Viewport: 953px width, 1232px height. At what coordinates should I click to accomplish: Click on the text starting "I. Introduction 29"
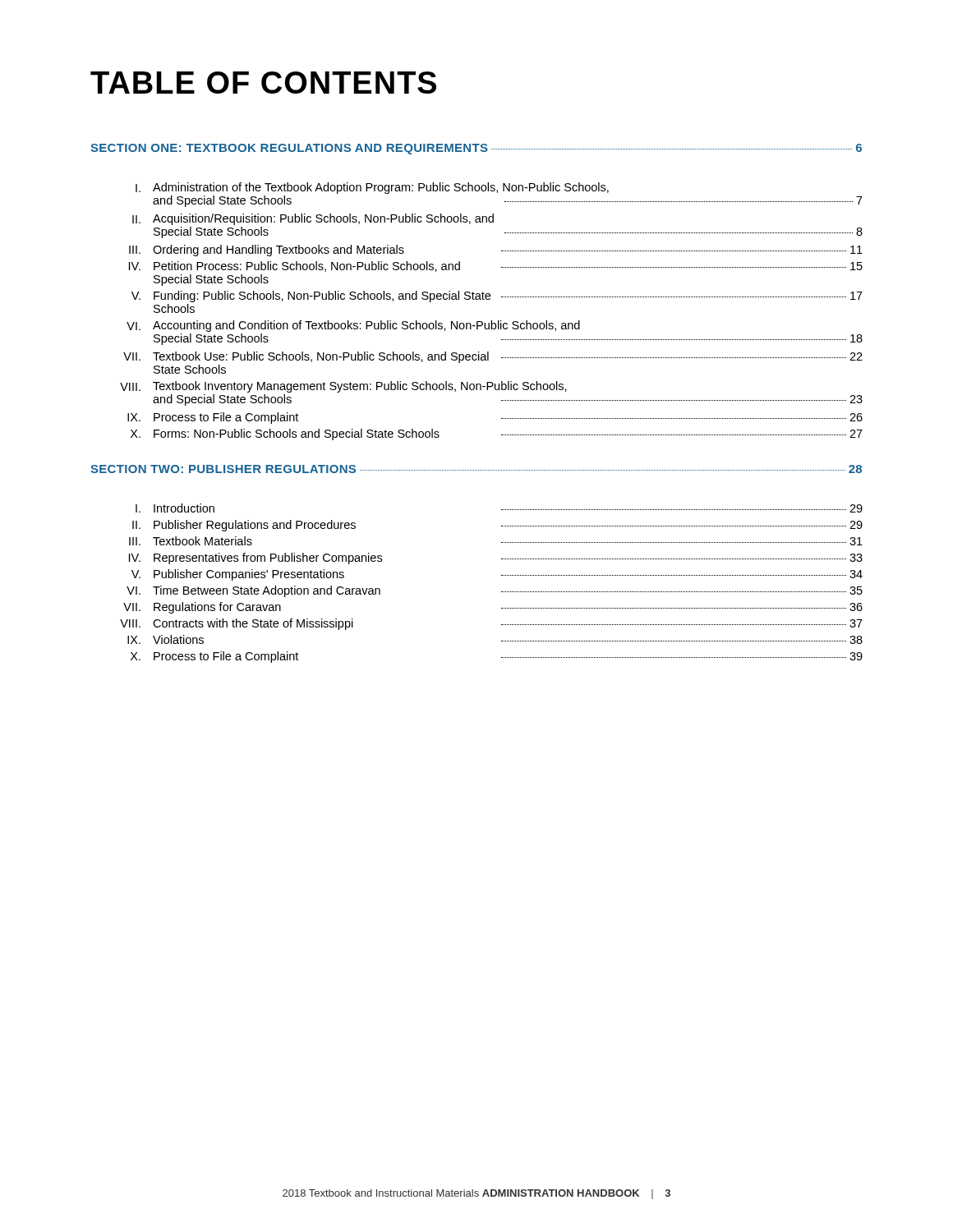(499, 508)
